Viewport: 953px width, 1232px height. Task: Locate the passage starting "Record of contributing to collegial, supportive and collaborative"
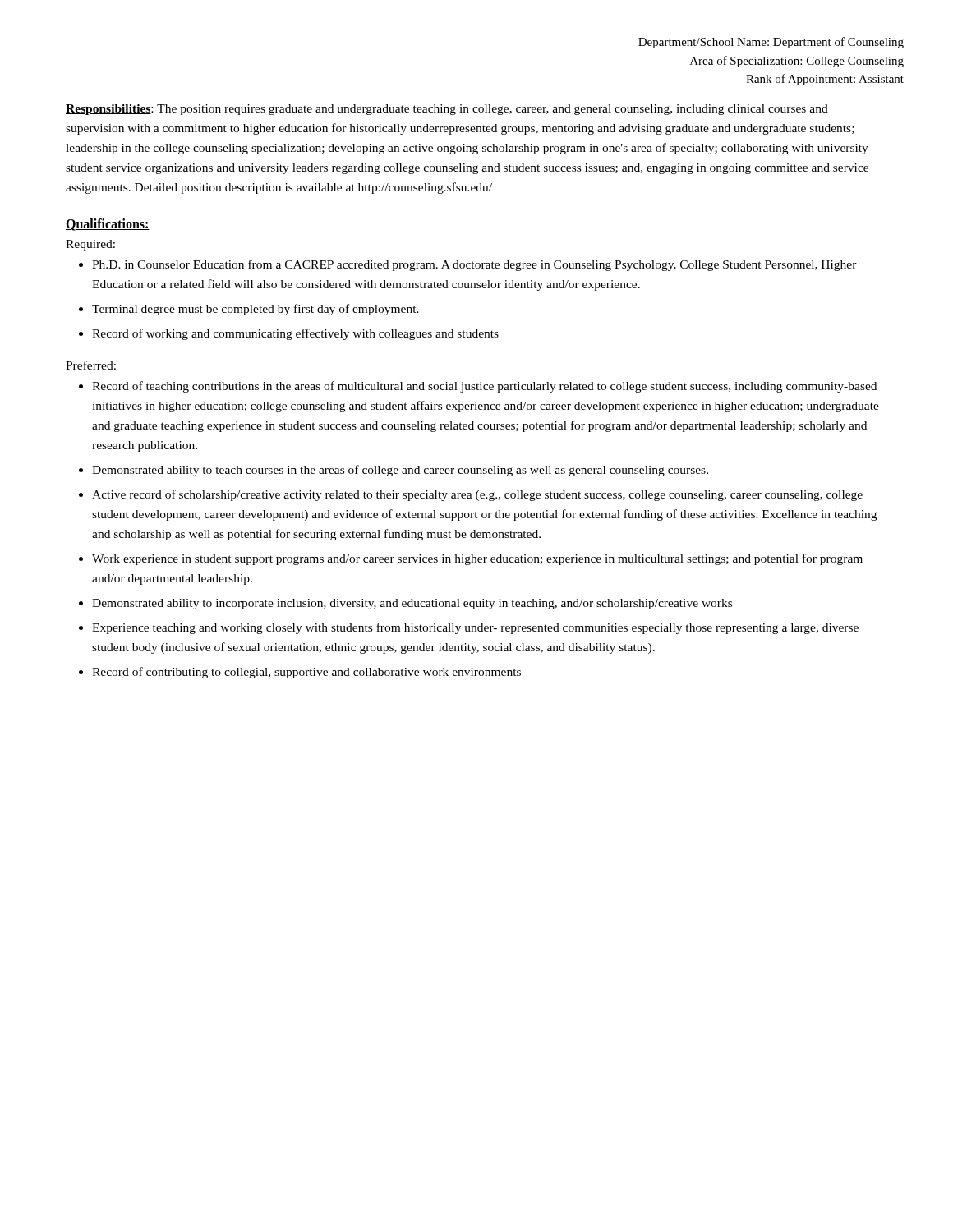(x=307, y=672)
